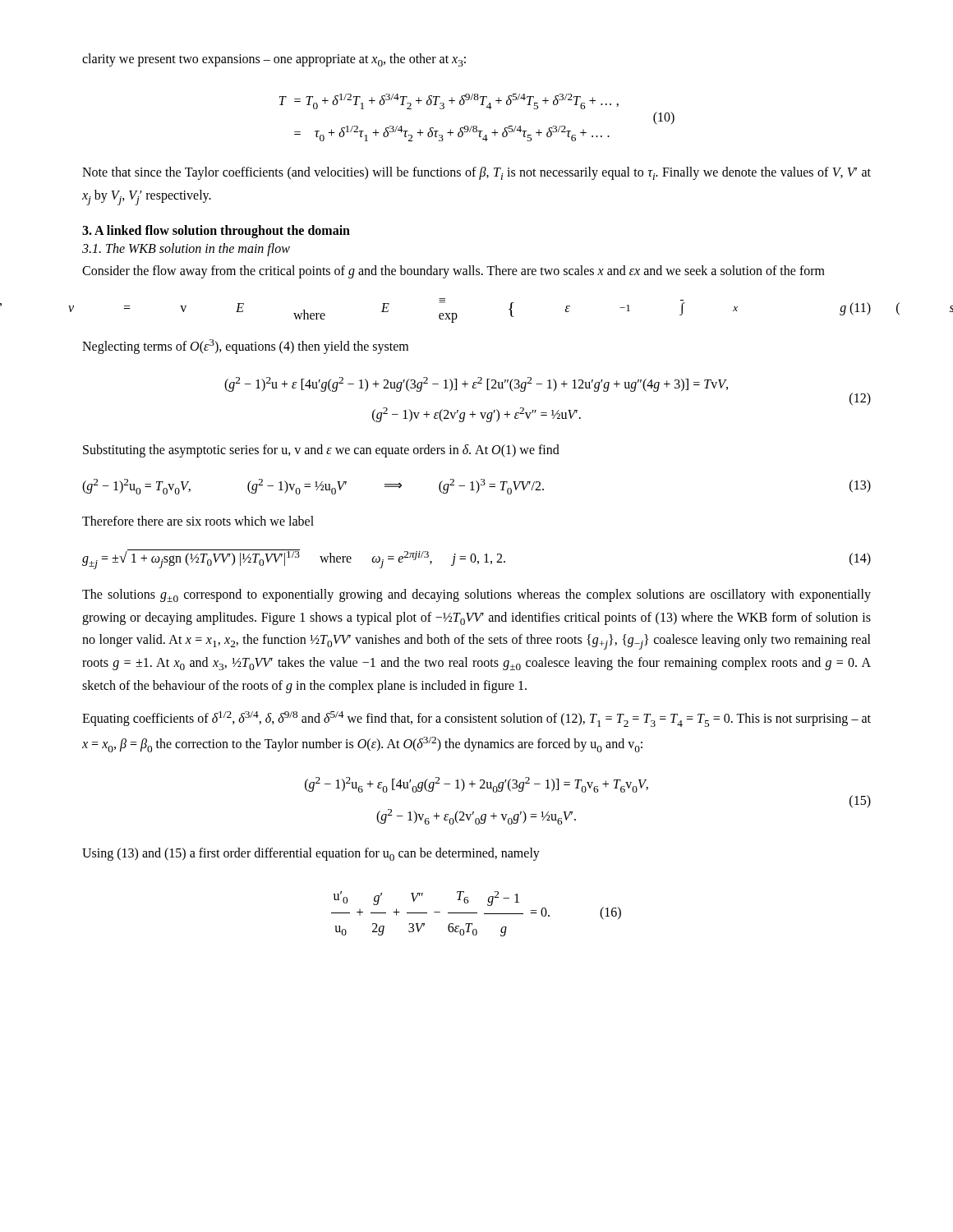Locate the text block with the text "Equating coefficients of δ1/2, δ3/4, δ,"
The width and height of the screenshot is (953, 1232).
pos(476,731)
